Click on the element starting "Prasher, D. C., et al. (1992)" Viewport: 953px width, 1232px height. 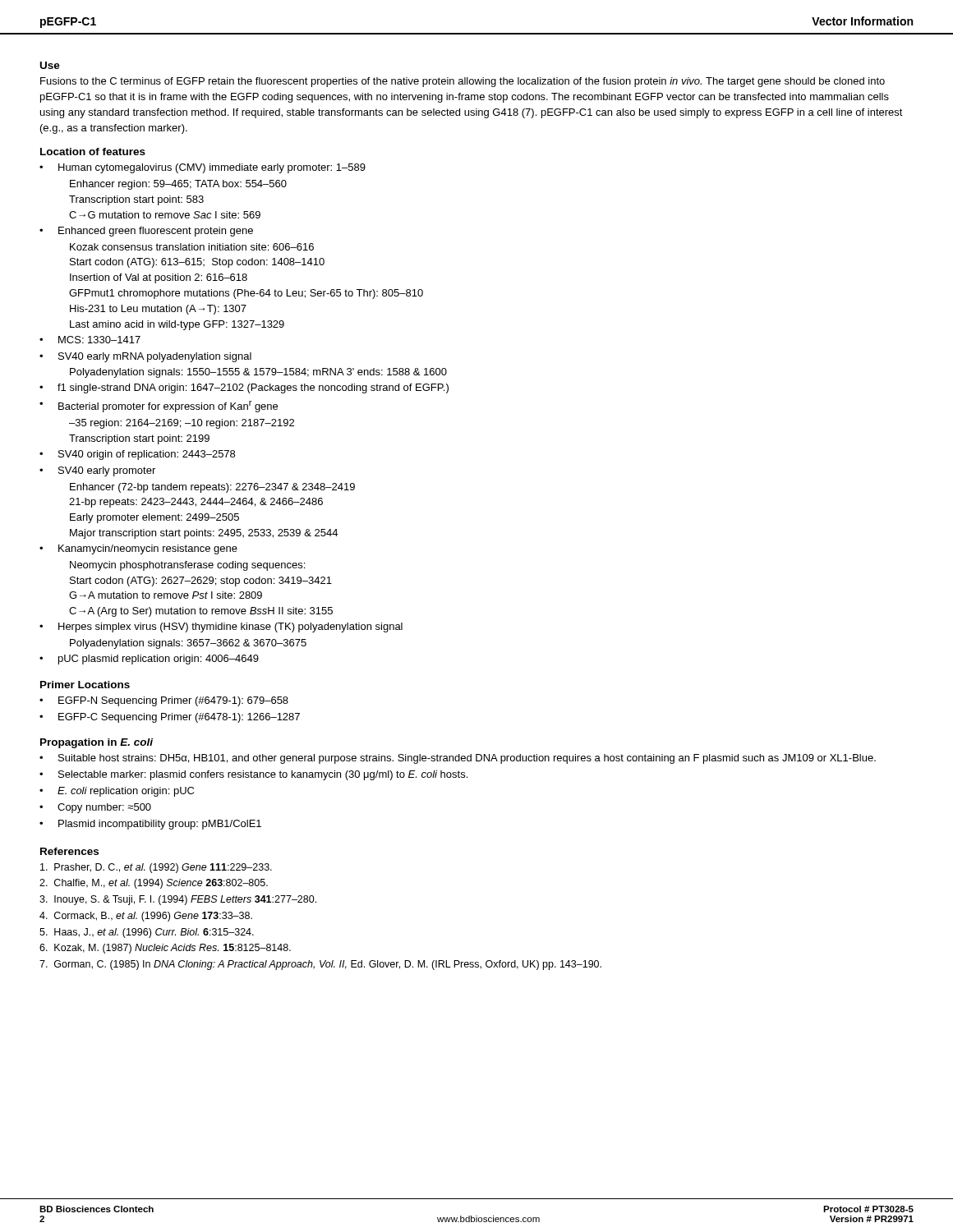[x=156, y=867]
